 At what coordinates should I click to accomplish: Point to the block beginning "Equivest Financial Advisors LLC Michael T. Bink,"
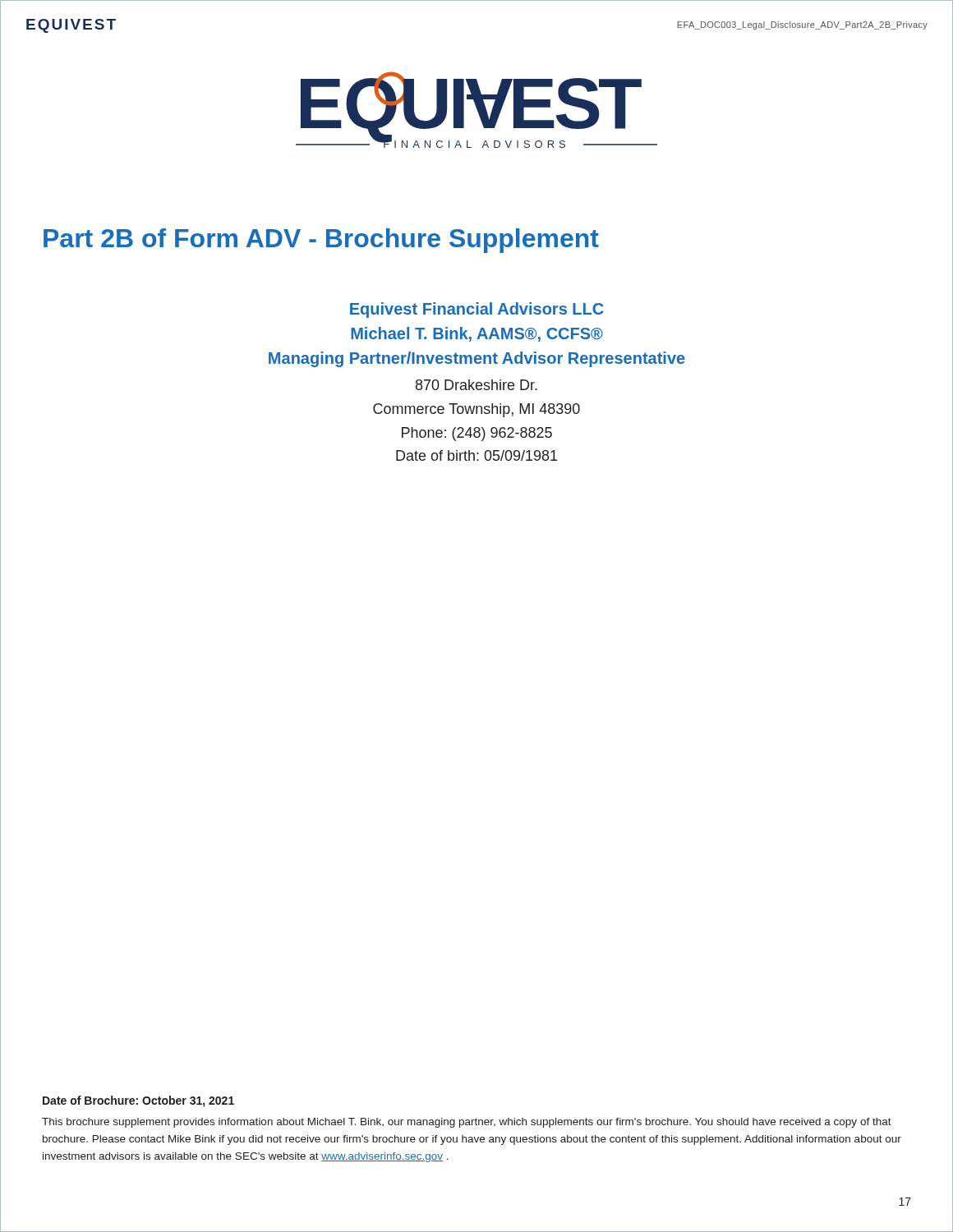pyautogui.click(x=476, y=382)
